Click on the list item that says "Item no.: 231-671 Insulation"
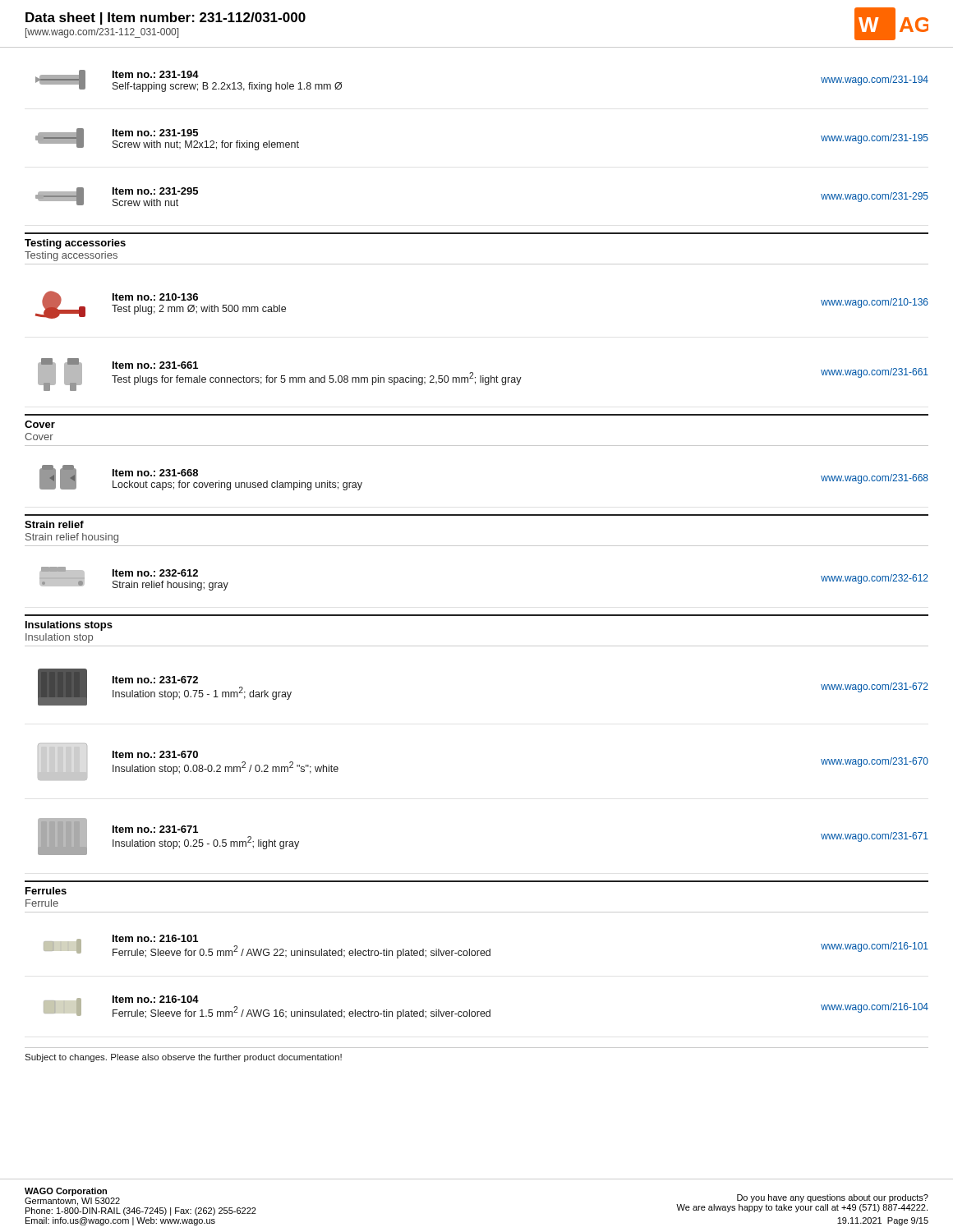 click(x=182, y=832)
